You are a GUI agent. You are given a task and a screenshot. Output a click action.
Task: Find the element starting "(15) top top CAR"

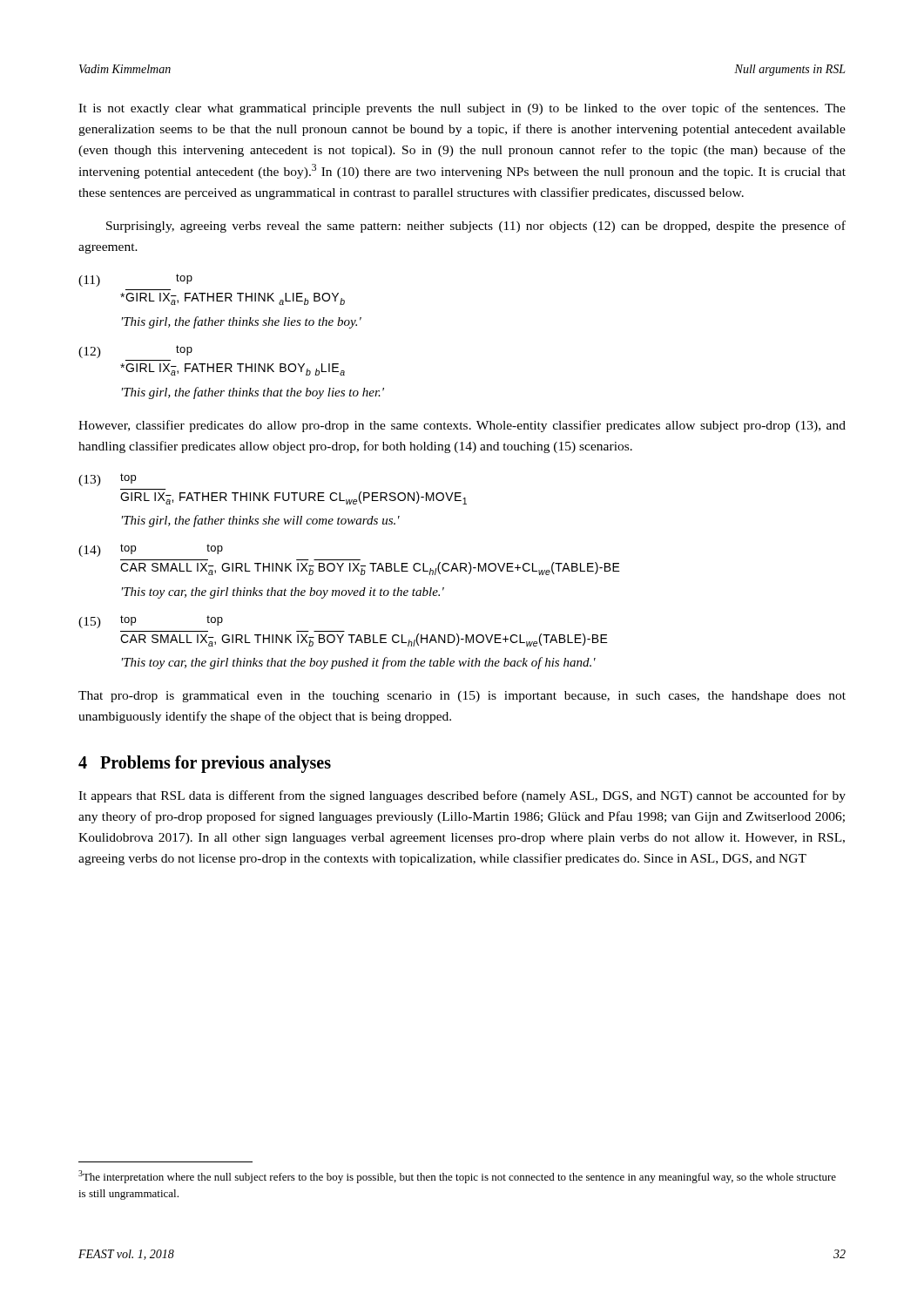[462, 642]
